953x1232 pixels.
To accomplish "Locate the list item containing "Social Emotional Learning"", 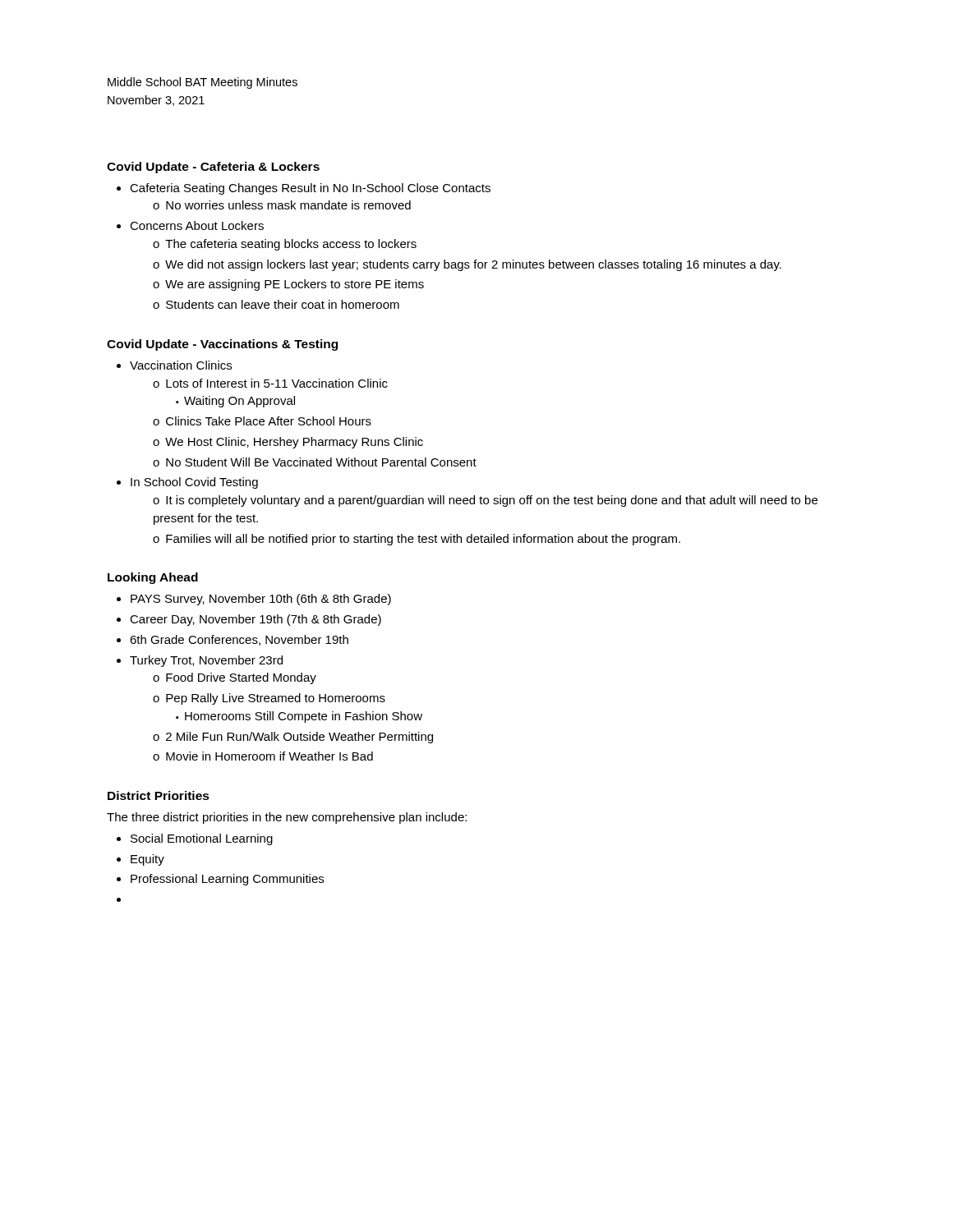I will [x=202, y=839].
